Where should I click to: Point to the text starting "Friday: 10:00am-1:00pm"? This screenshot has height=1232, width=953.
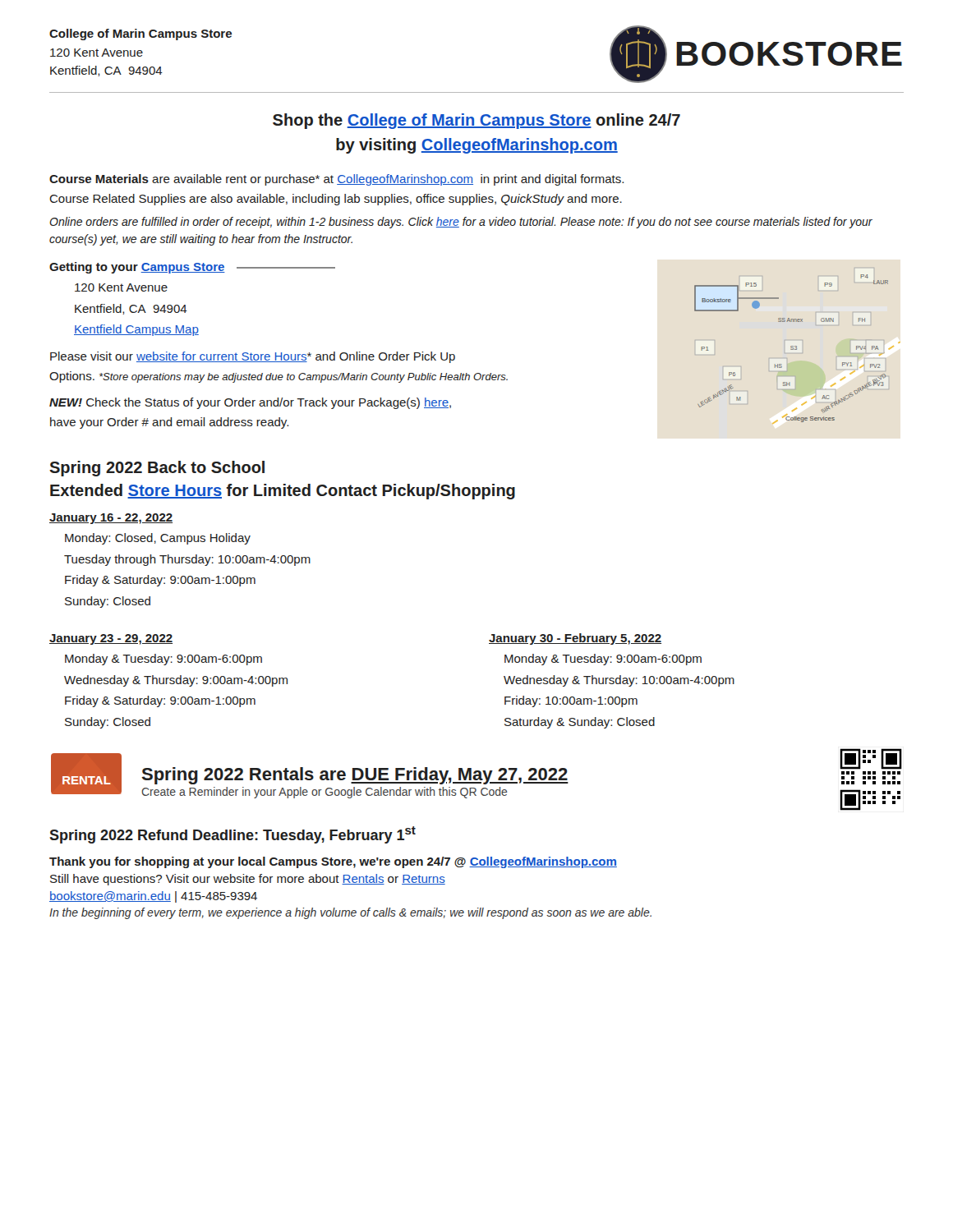click(x=571, y=700)
